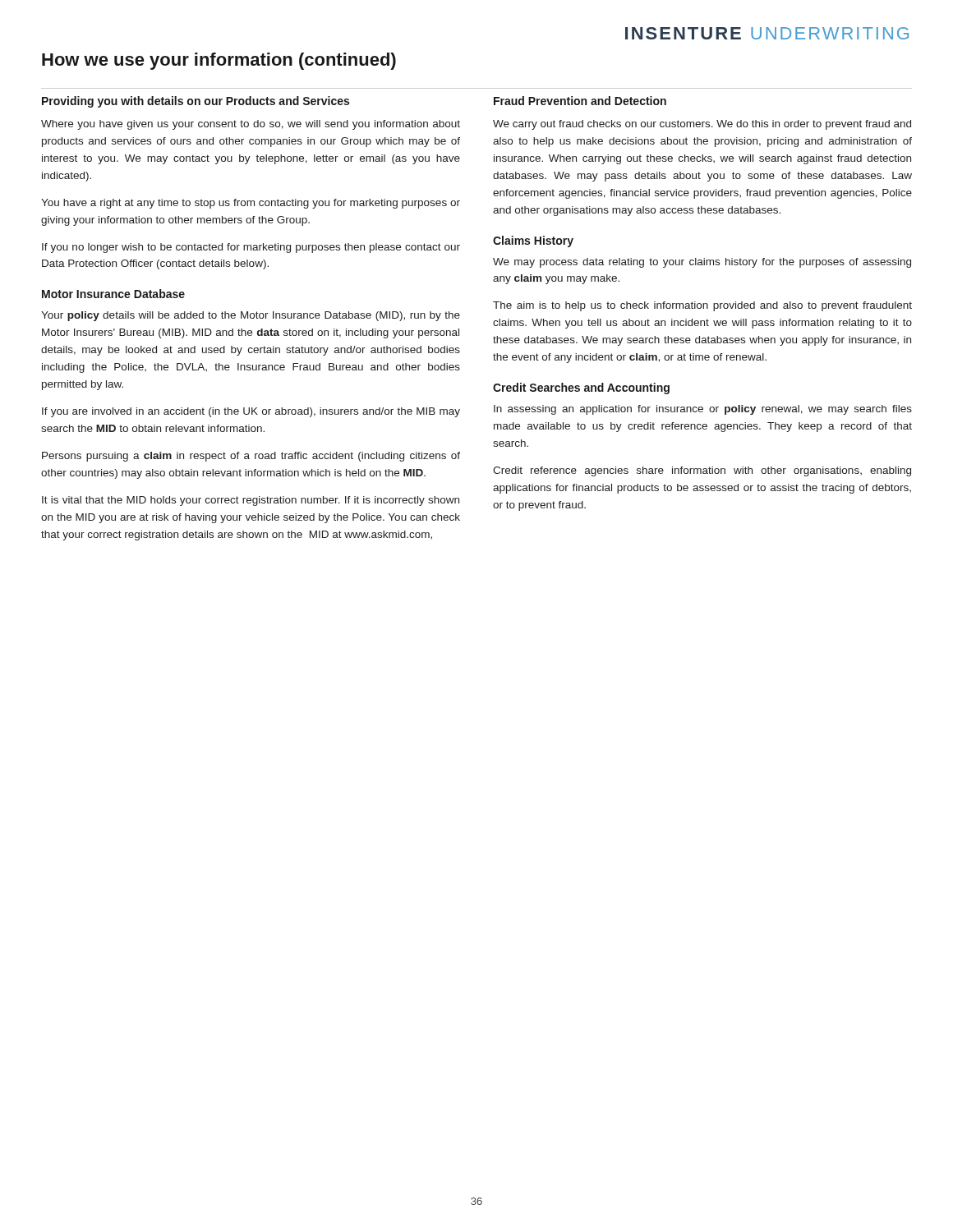Locate the text block that reads "Where you have given"
Image resolution: width=953 pixels, height=1232 pixels.
251,150
